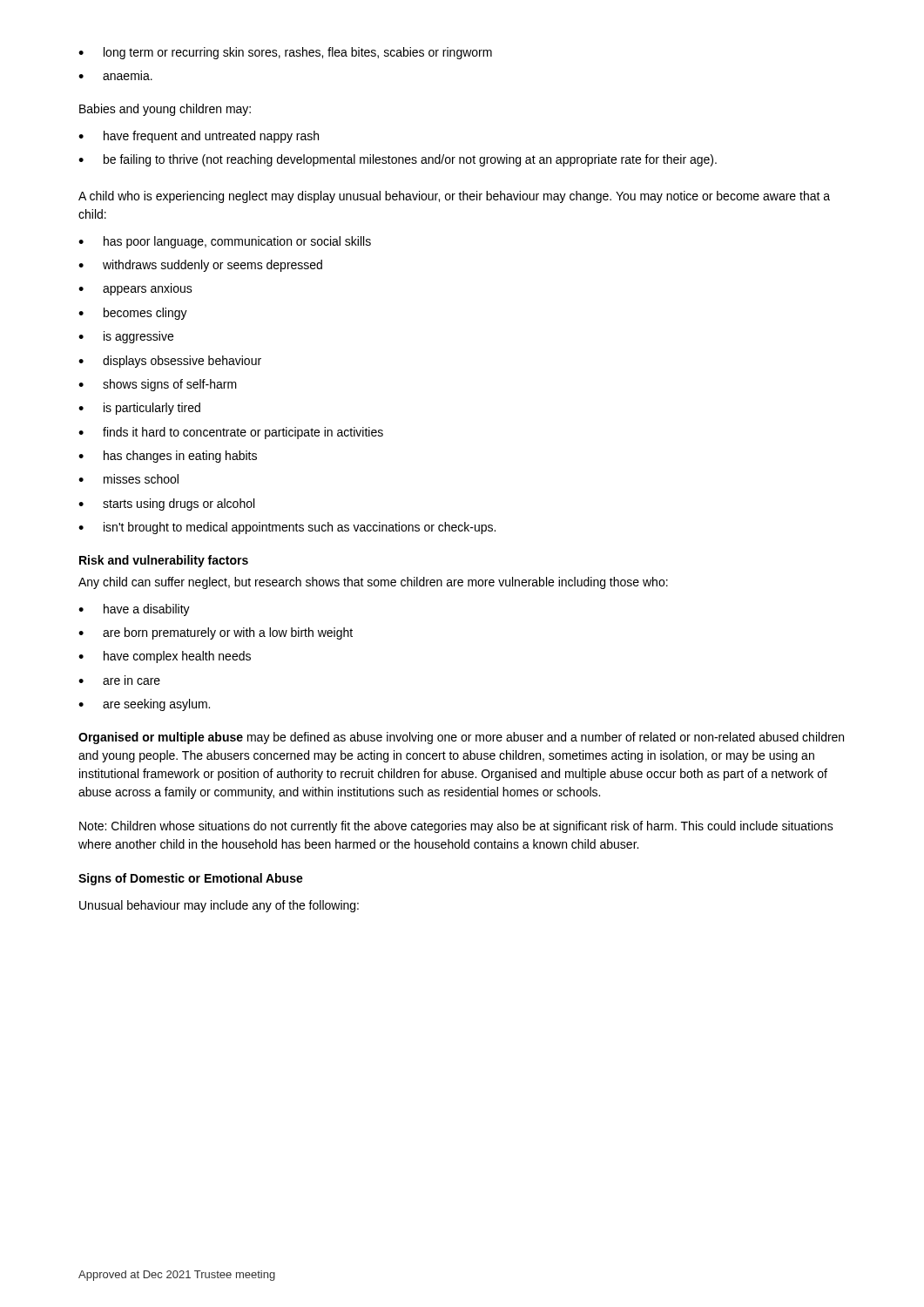The image size is (924, 1307).
Task: Select the section header that reads "Risk and vulnerability"
Action: [x=163, y=560]
